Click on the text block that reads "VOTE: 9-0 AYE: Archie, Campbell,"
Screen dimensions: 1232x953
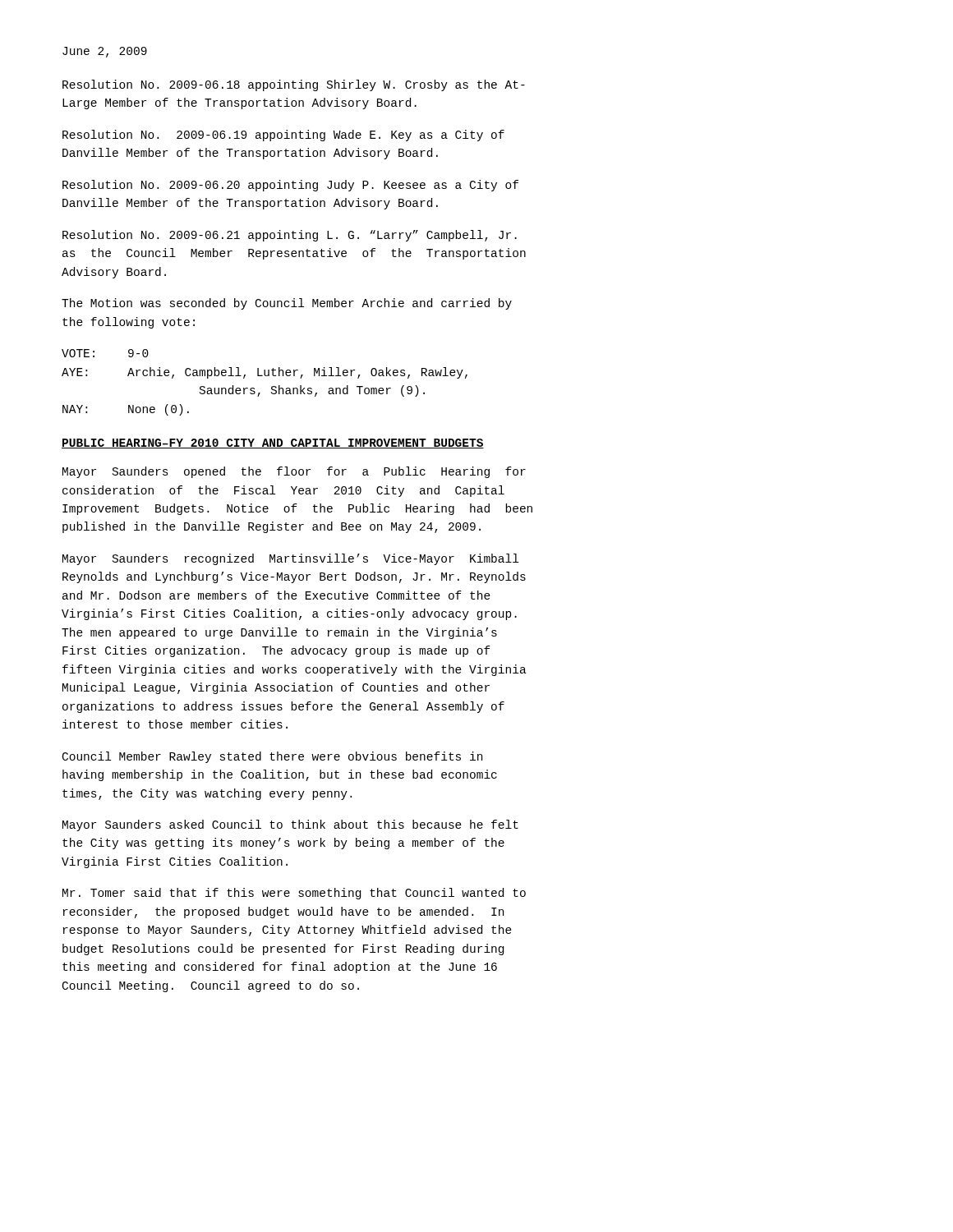266,382
